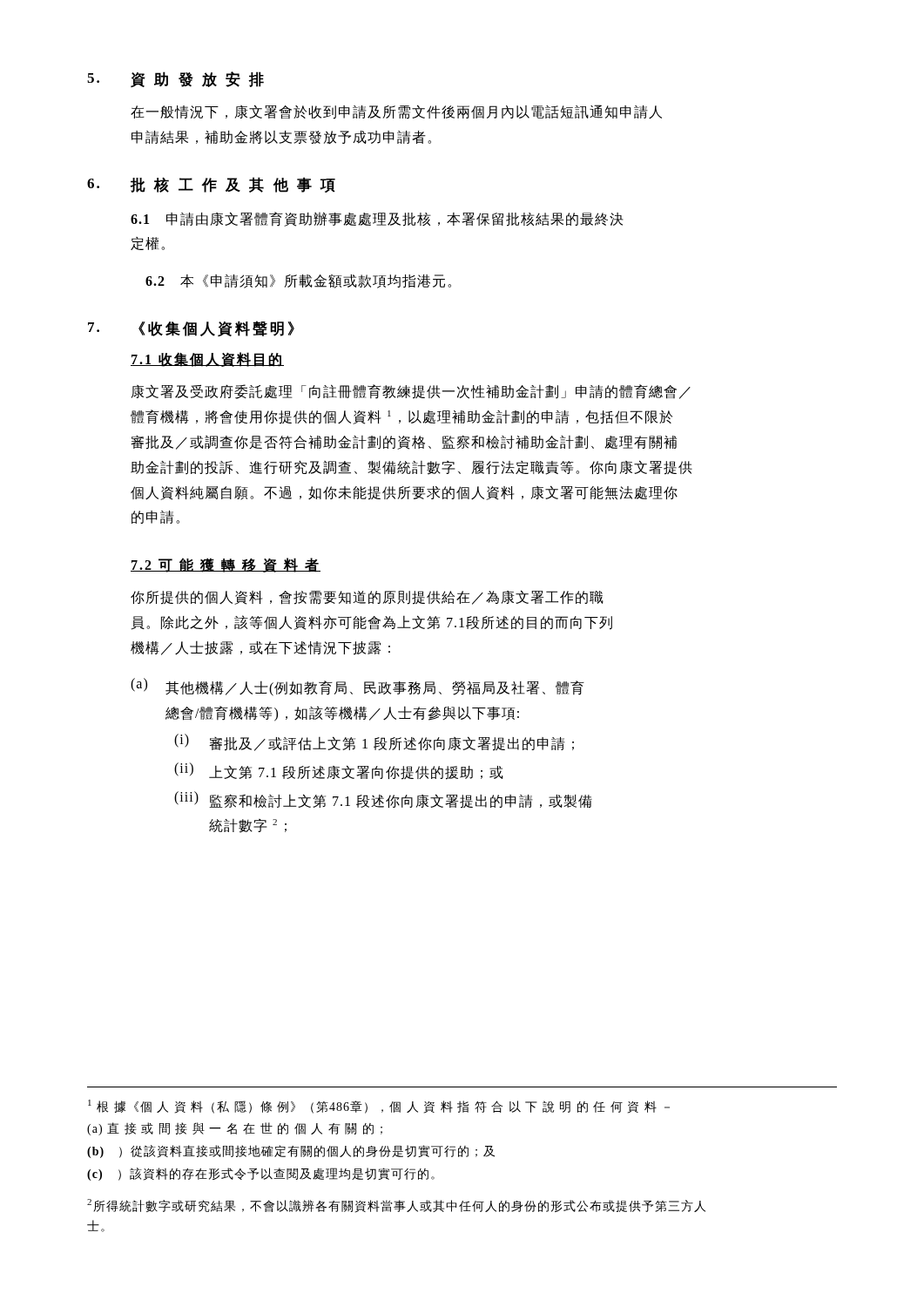The height and width of the screenshot is (1307, 924).
Task: Locate the text "(c) ）該資料的存在形式令予以查閱及處理均是切實可行的。"
Action: (x=265, y=1174)
